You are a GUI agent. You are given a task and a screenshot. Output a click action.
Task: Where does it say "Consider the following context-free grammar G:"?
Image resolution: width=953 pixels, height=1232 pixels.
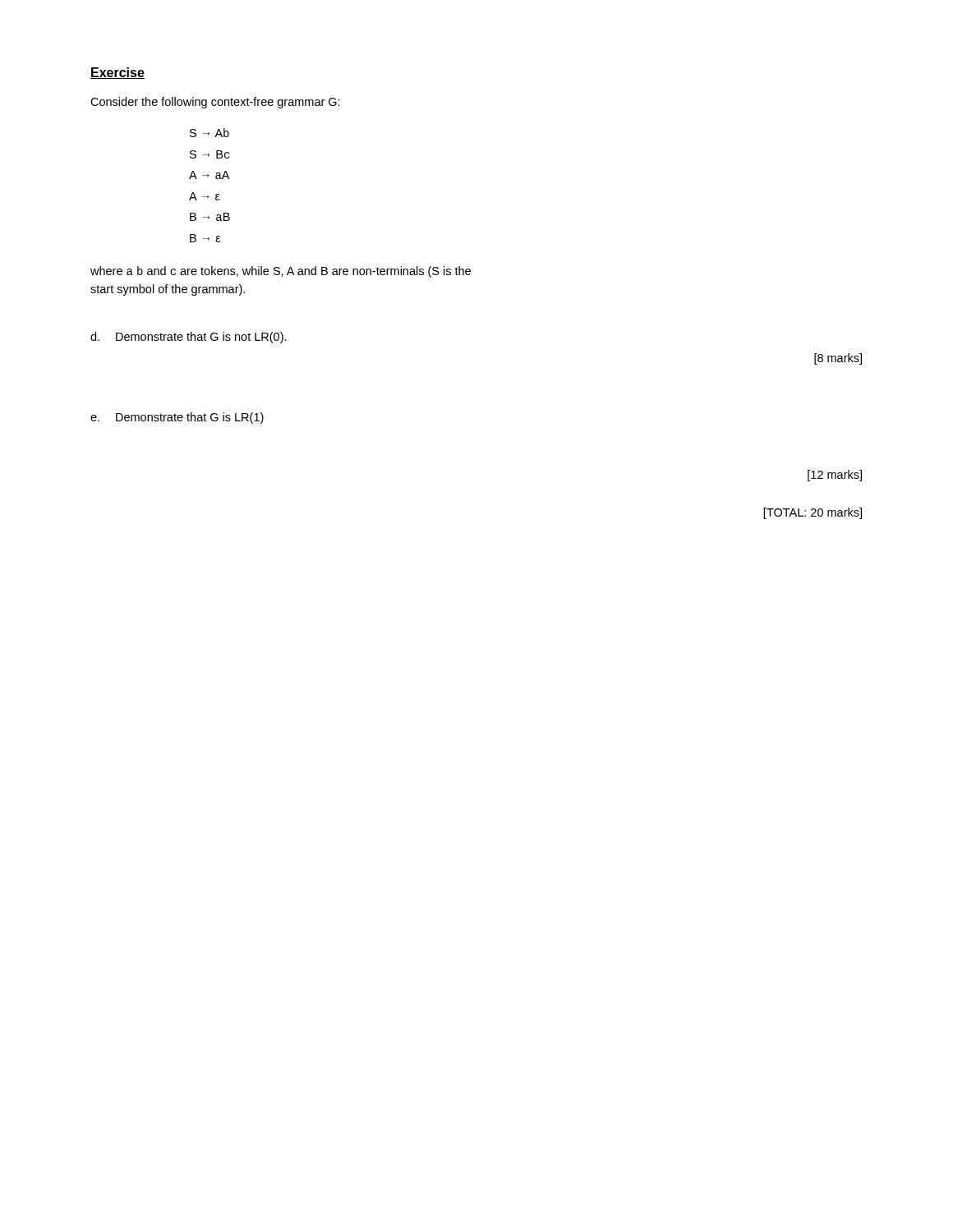(215, 102)
